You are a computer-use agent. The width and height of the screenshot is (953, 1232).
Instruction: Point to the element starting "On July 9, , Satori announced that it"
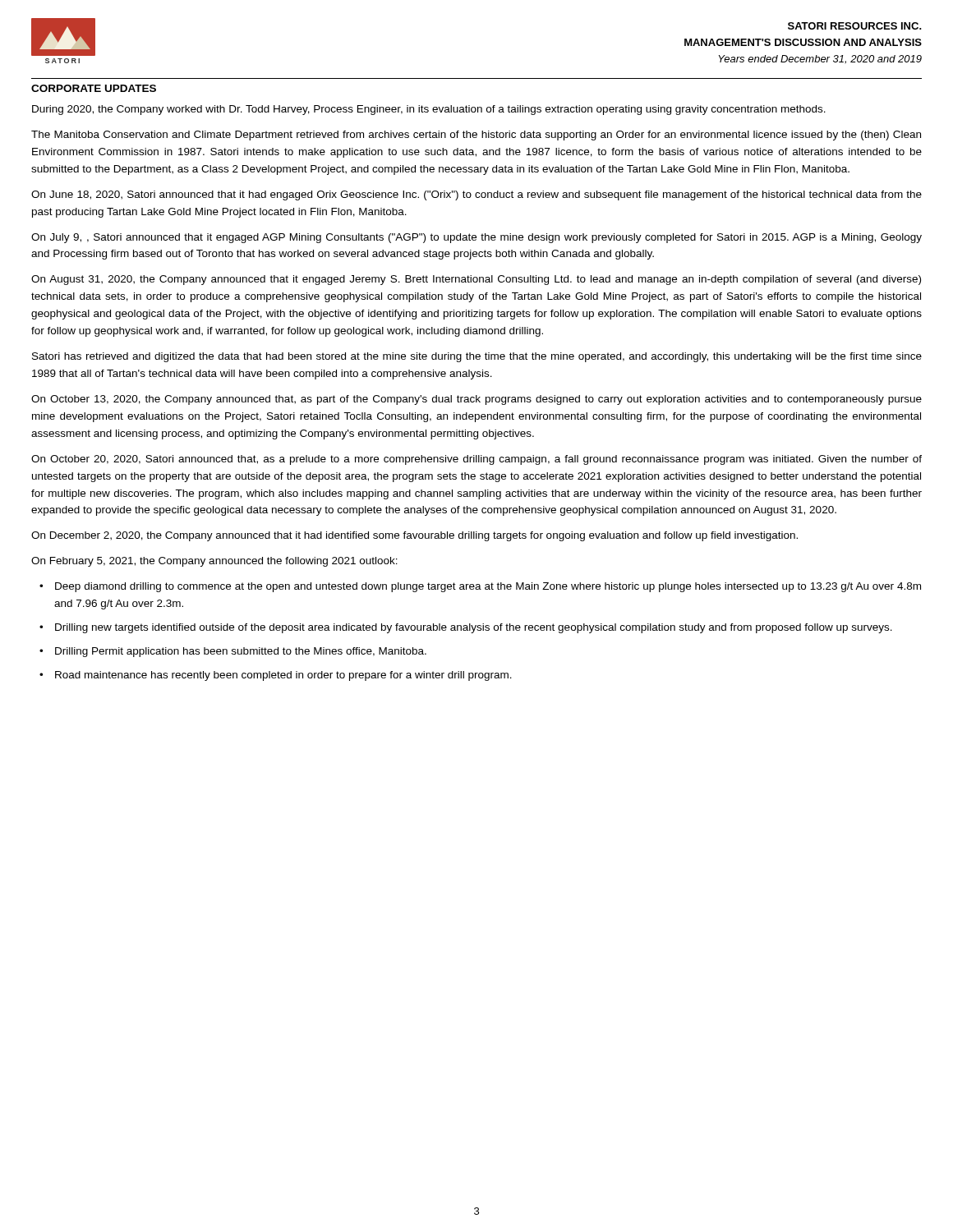point(476,245)
